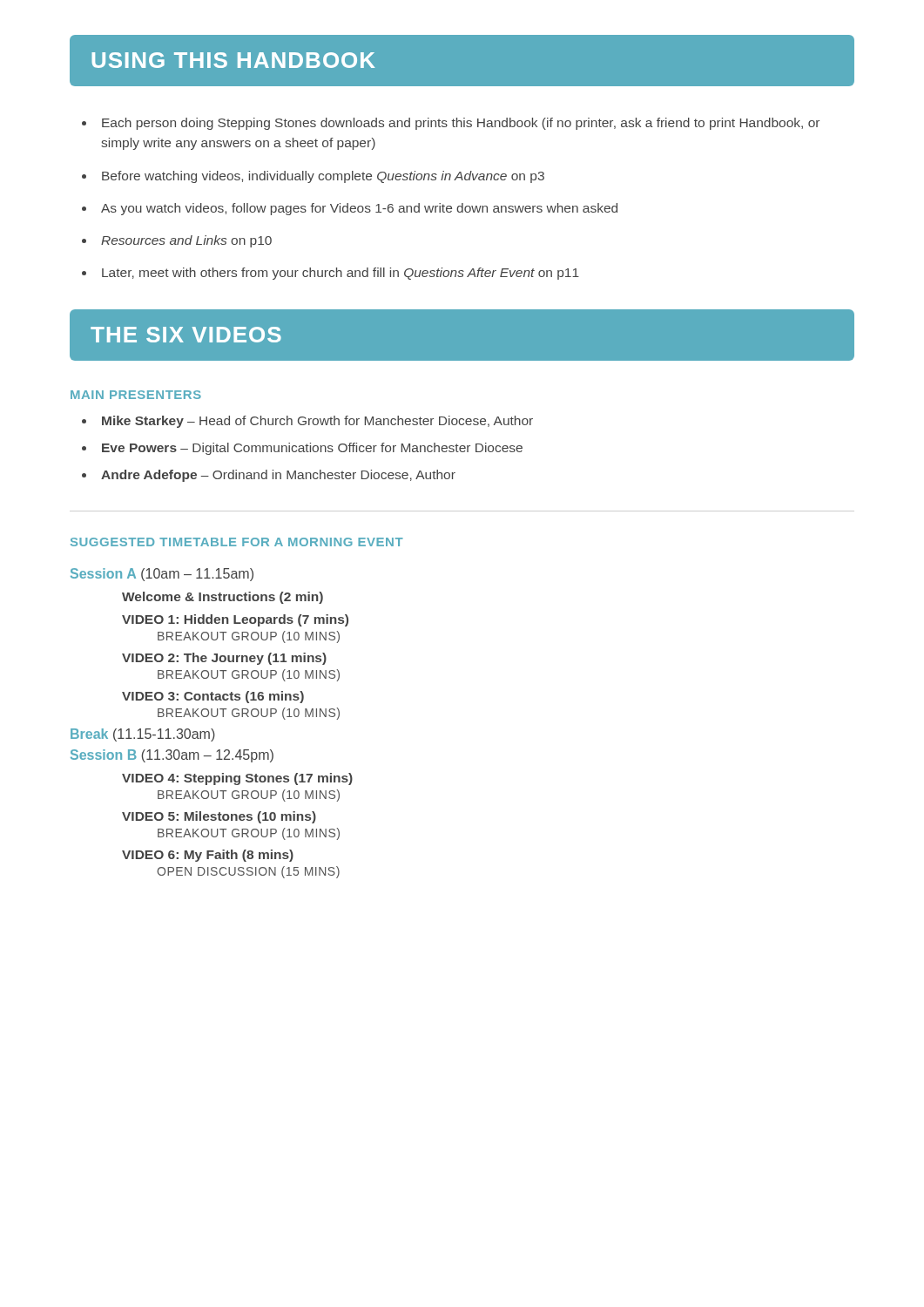
Task: Navigate to the text block starting "VIDEO 2: The"
Action: pyautogui.click(x=224, y=658)
